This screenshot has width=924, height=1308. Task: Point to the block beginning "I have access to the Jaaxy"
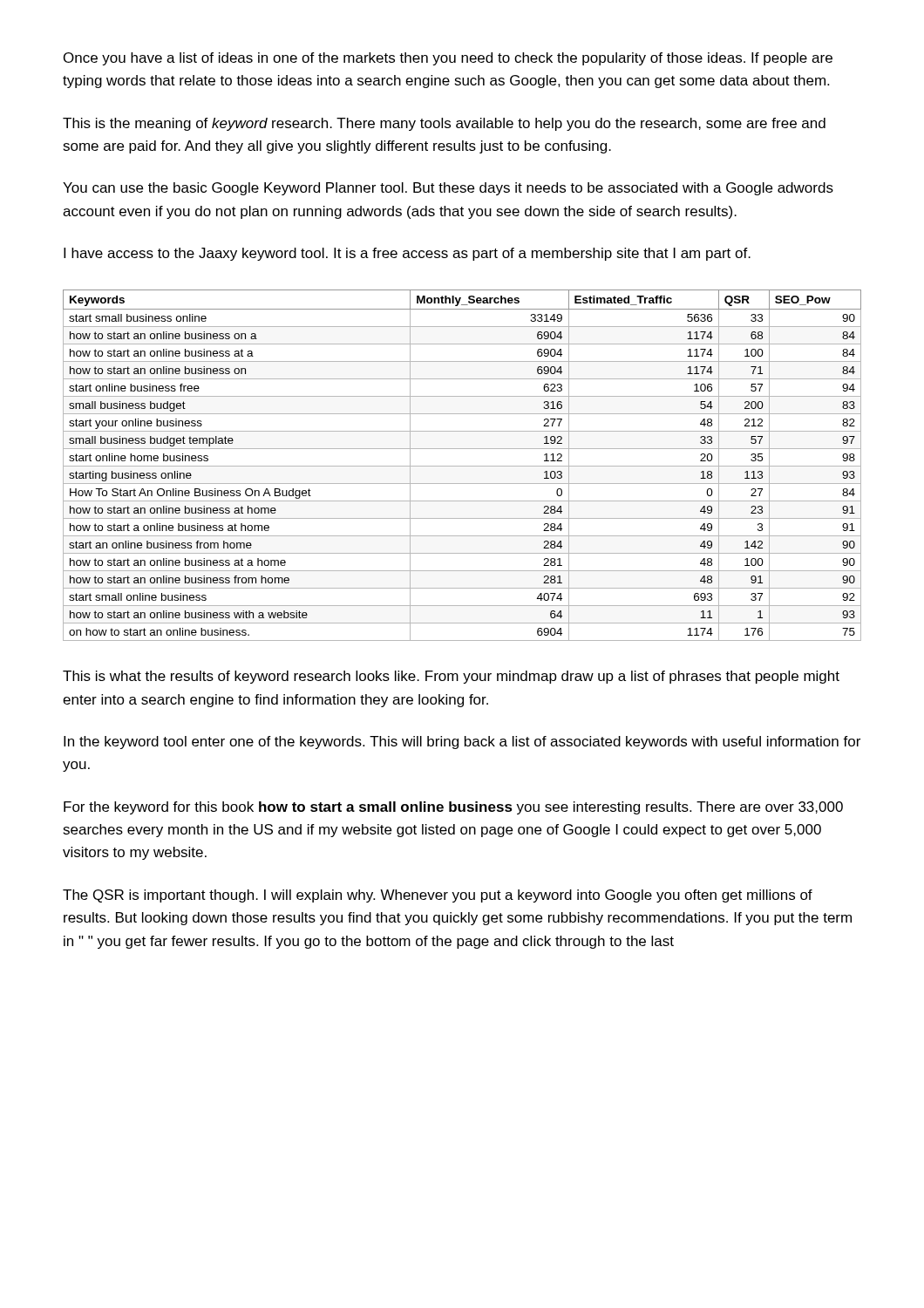coord(407,253)
